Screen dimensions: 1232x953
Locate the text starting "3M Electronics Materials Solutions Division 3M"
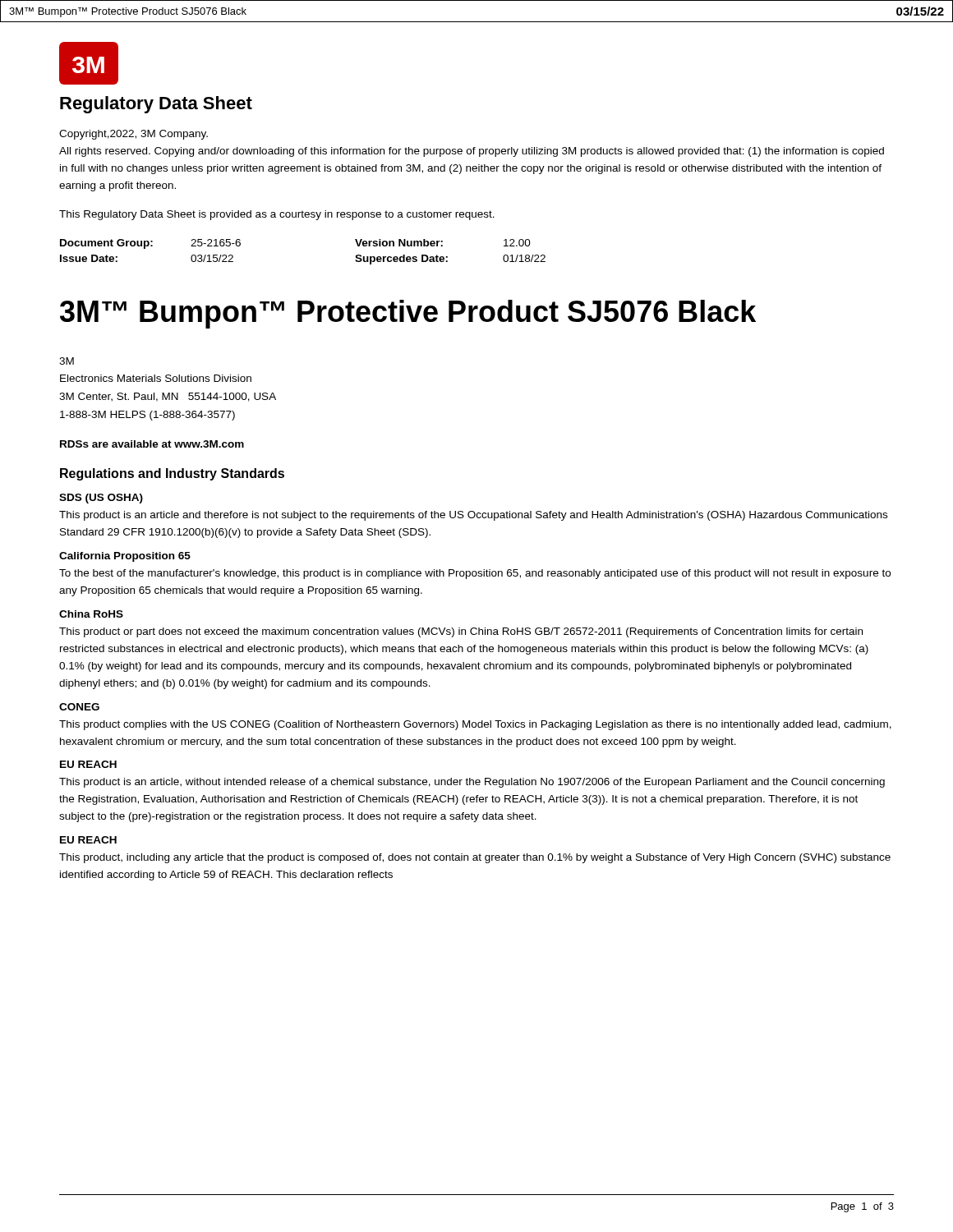[x=168, y=387]
